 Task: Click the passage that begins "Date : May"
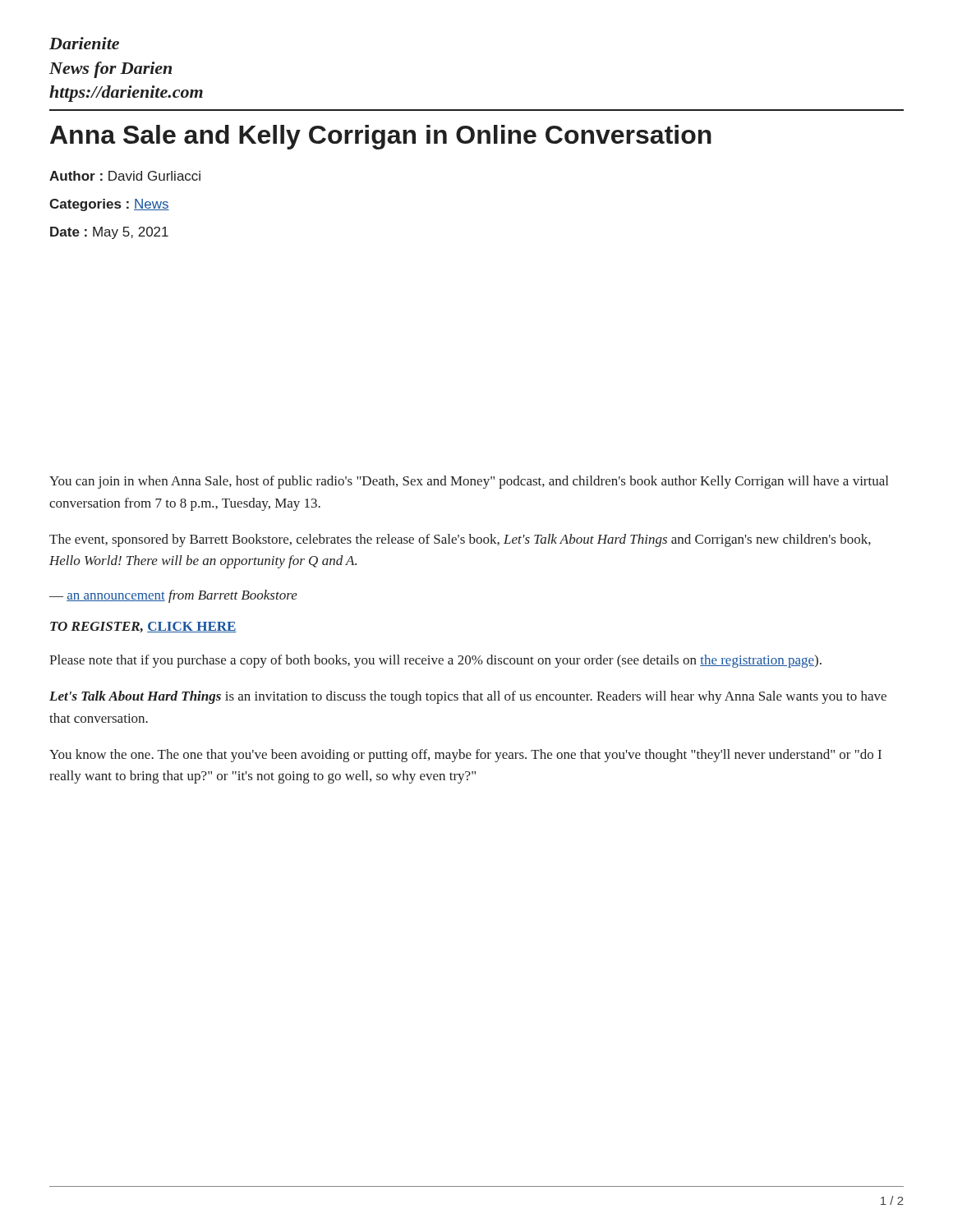click(x=109, y=232)
